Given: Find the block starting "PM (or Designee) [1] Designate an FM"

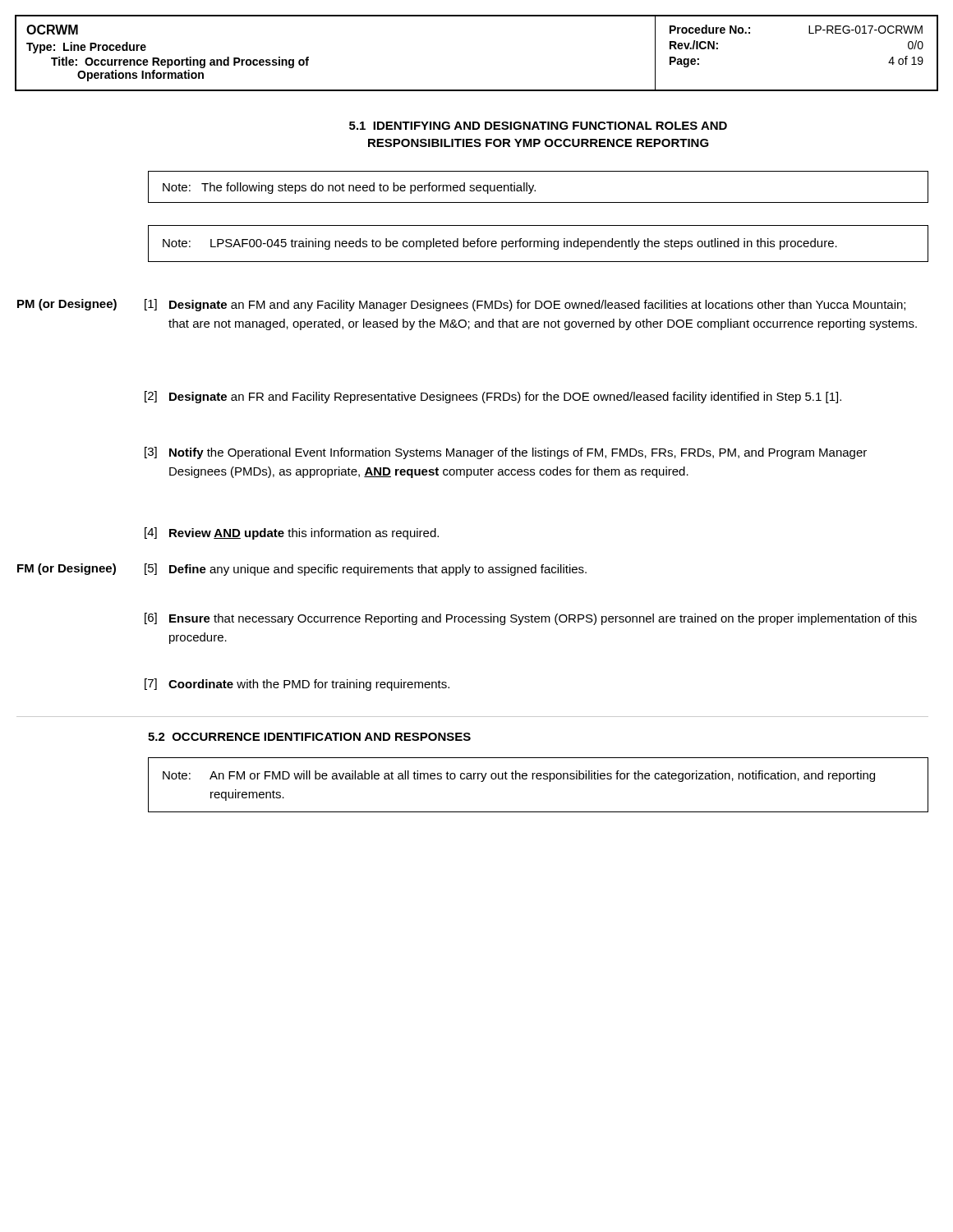Looking at the screenshot, I should tap(472, 314).
